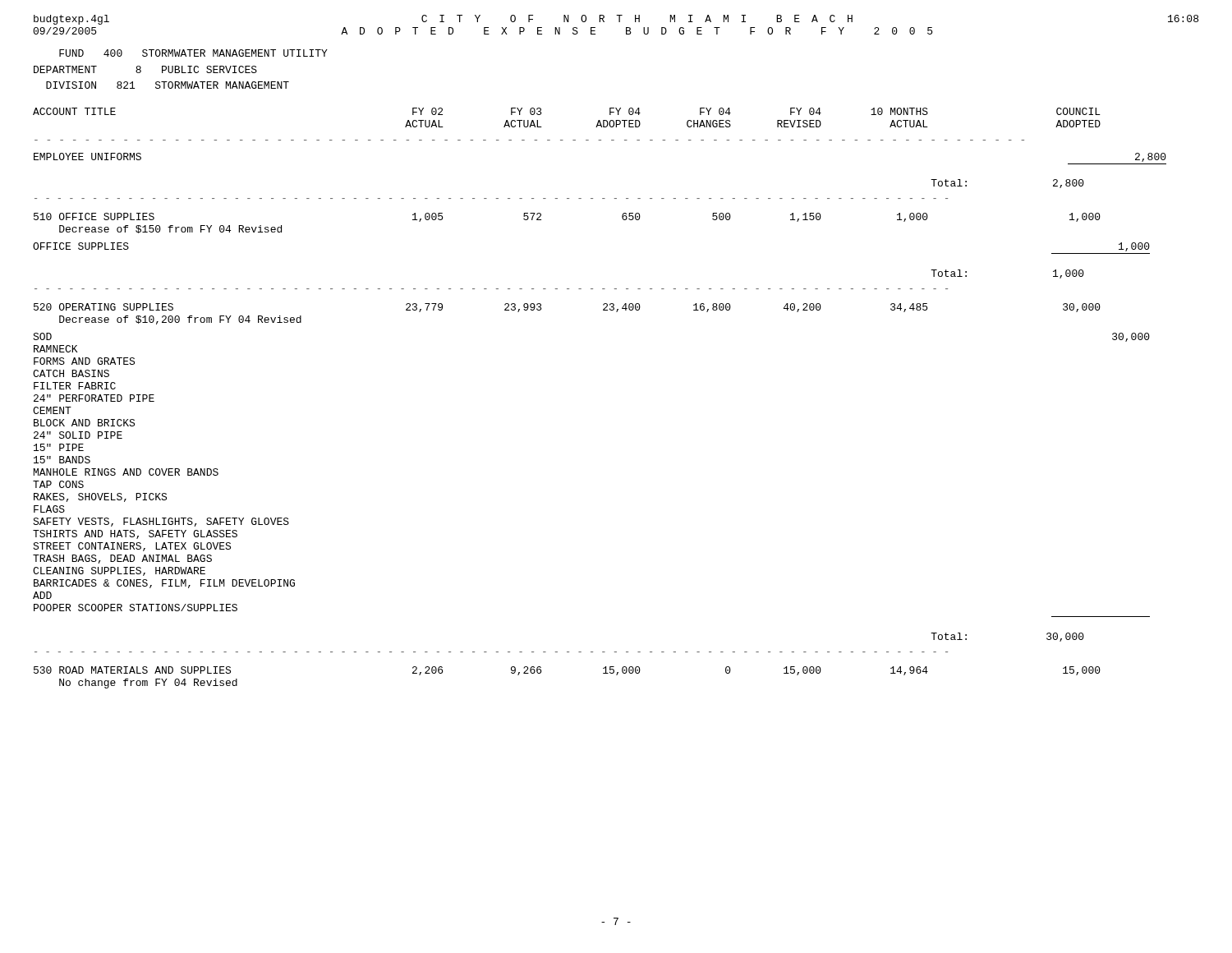
Task: Navigate to the text block starting "15" PIPE"
Action: point(59,448)
